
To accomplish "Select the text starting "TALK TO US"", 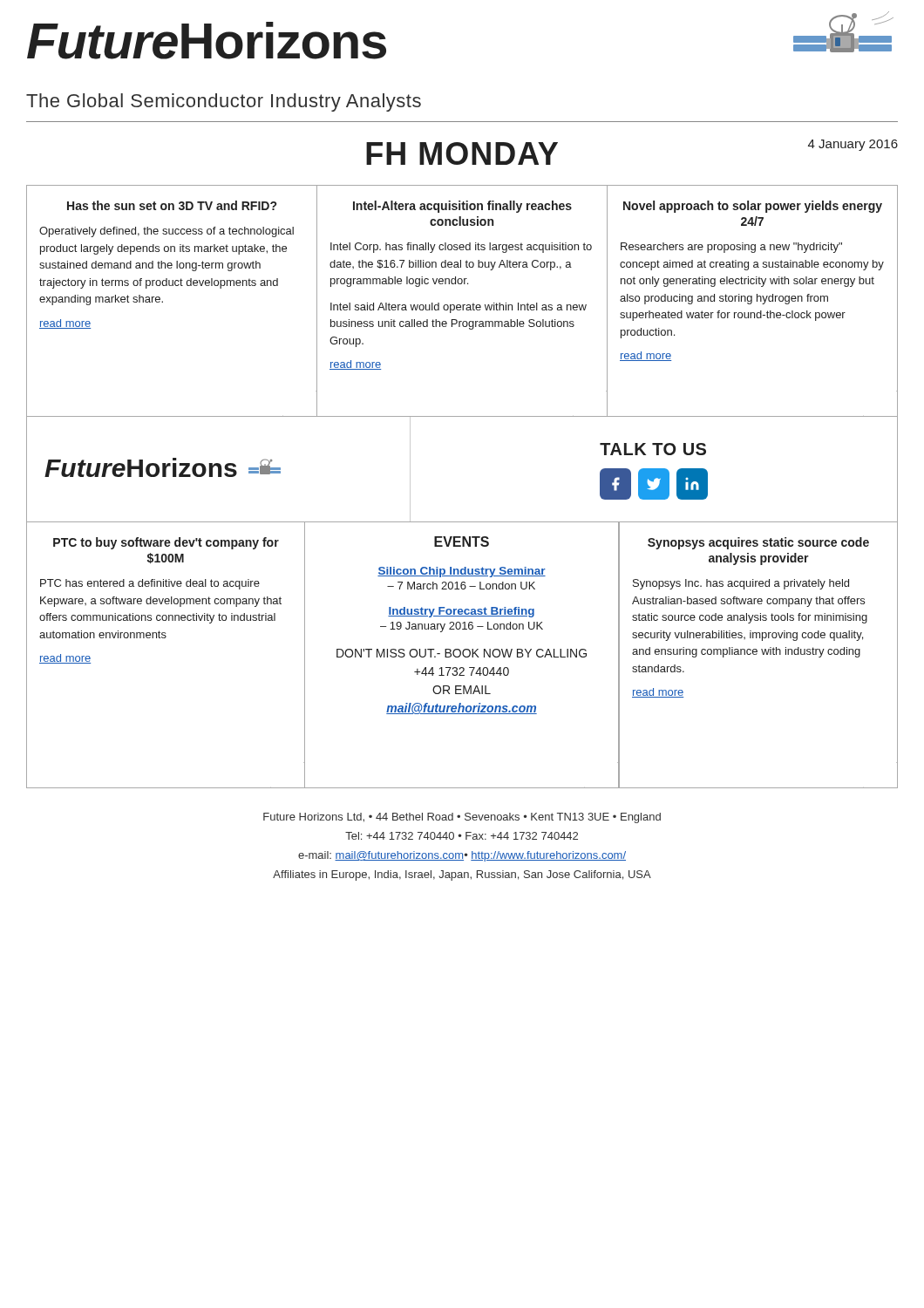I will [x=654, y=449].
